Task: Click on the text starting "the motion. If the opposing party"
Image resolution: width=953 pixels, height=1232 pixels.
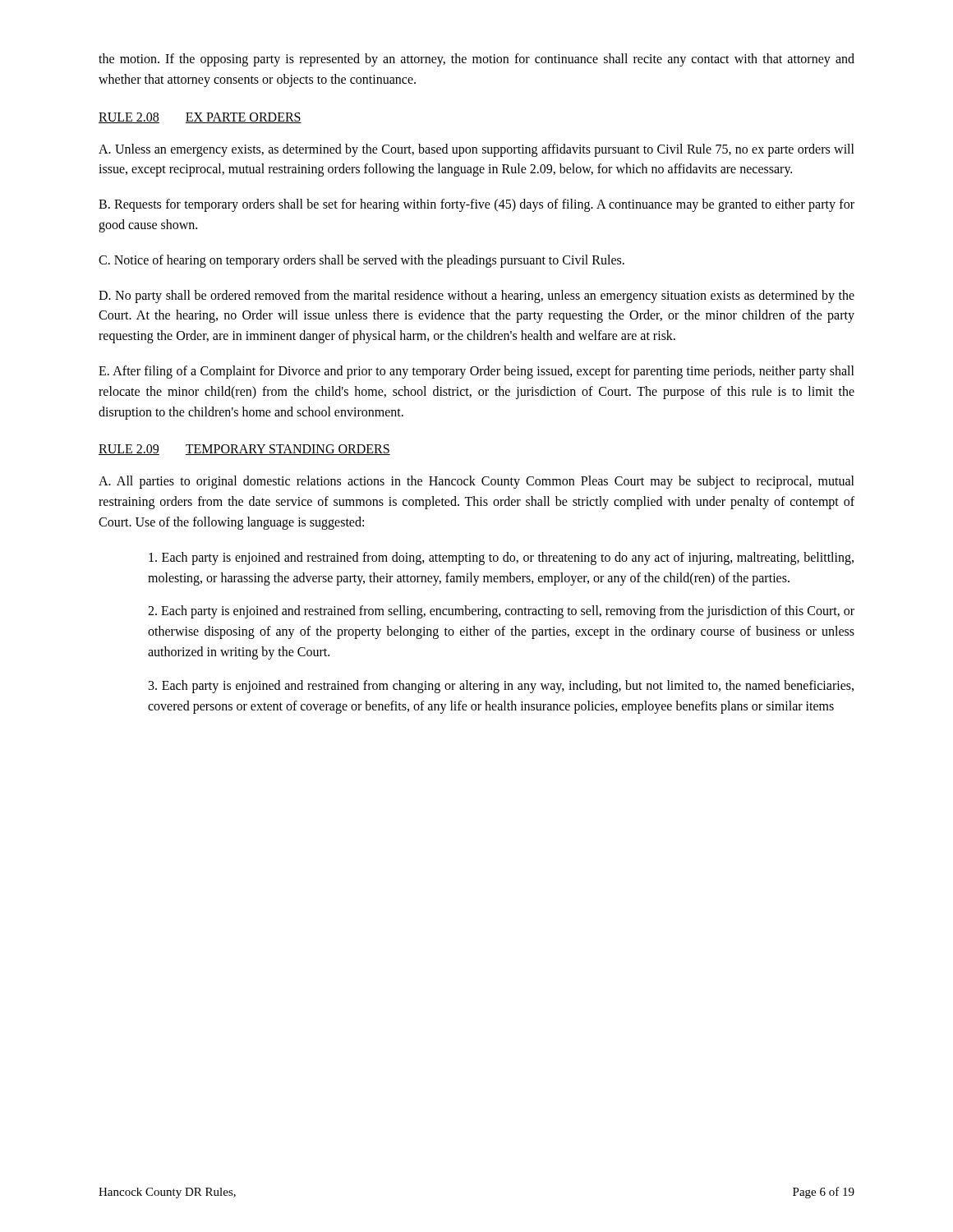Action: pyautogui.click(x=476, y=69)
